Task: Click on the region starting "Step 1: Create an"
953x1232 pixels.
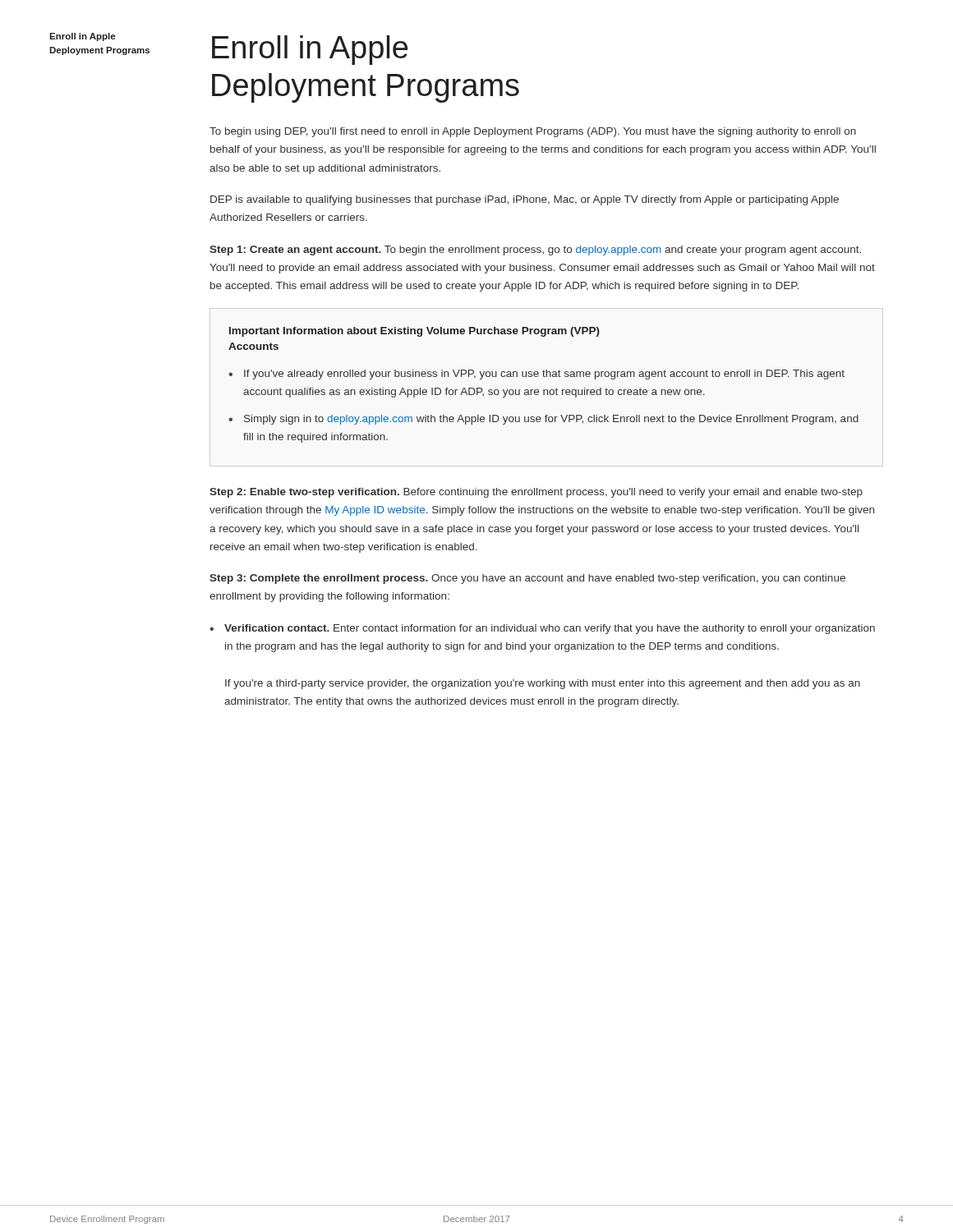Action: (542, 267)
